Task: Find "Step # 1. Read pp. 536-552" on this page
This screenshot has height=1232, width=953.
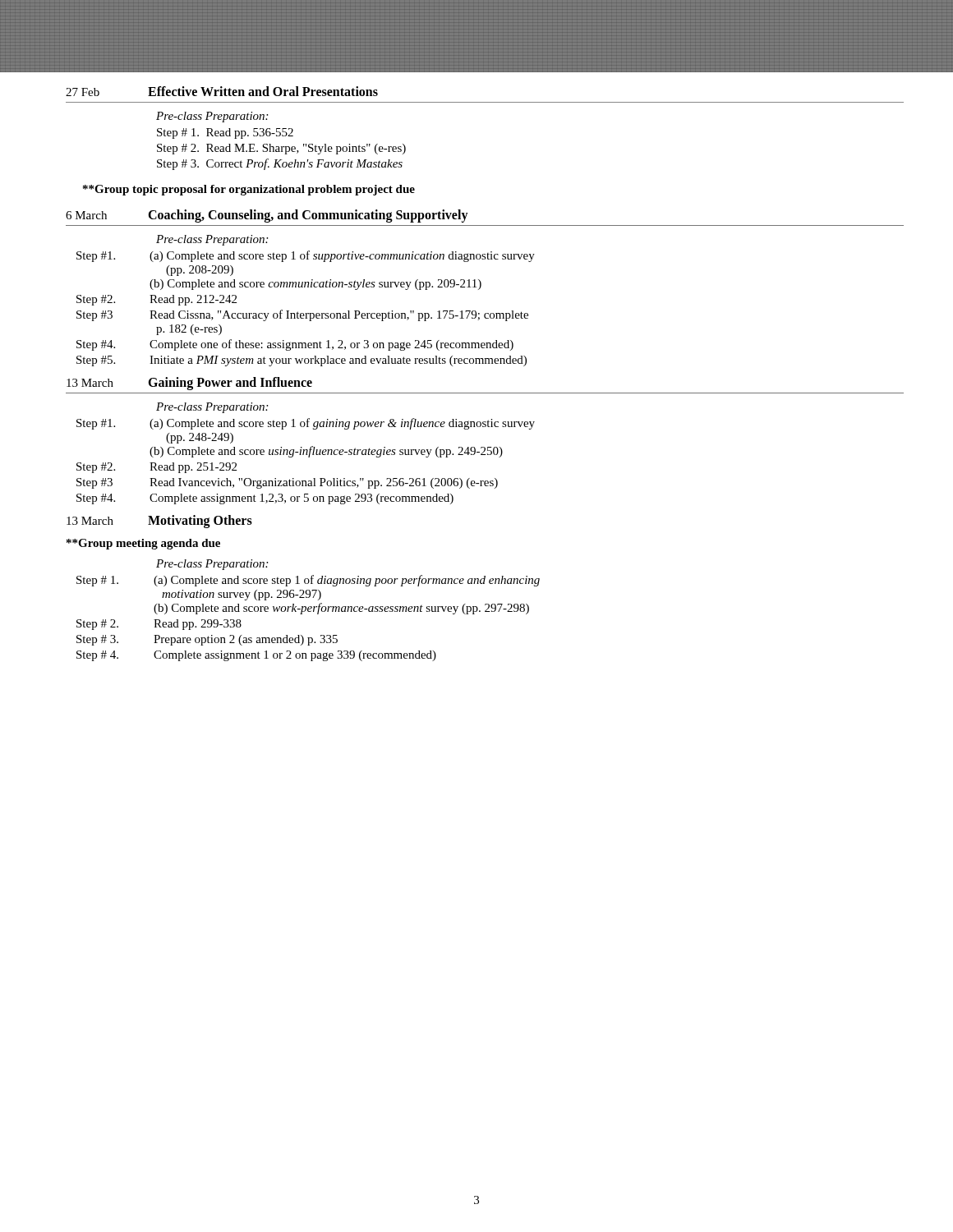Action: 225,132
